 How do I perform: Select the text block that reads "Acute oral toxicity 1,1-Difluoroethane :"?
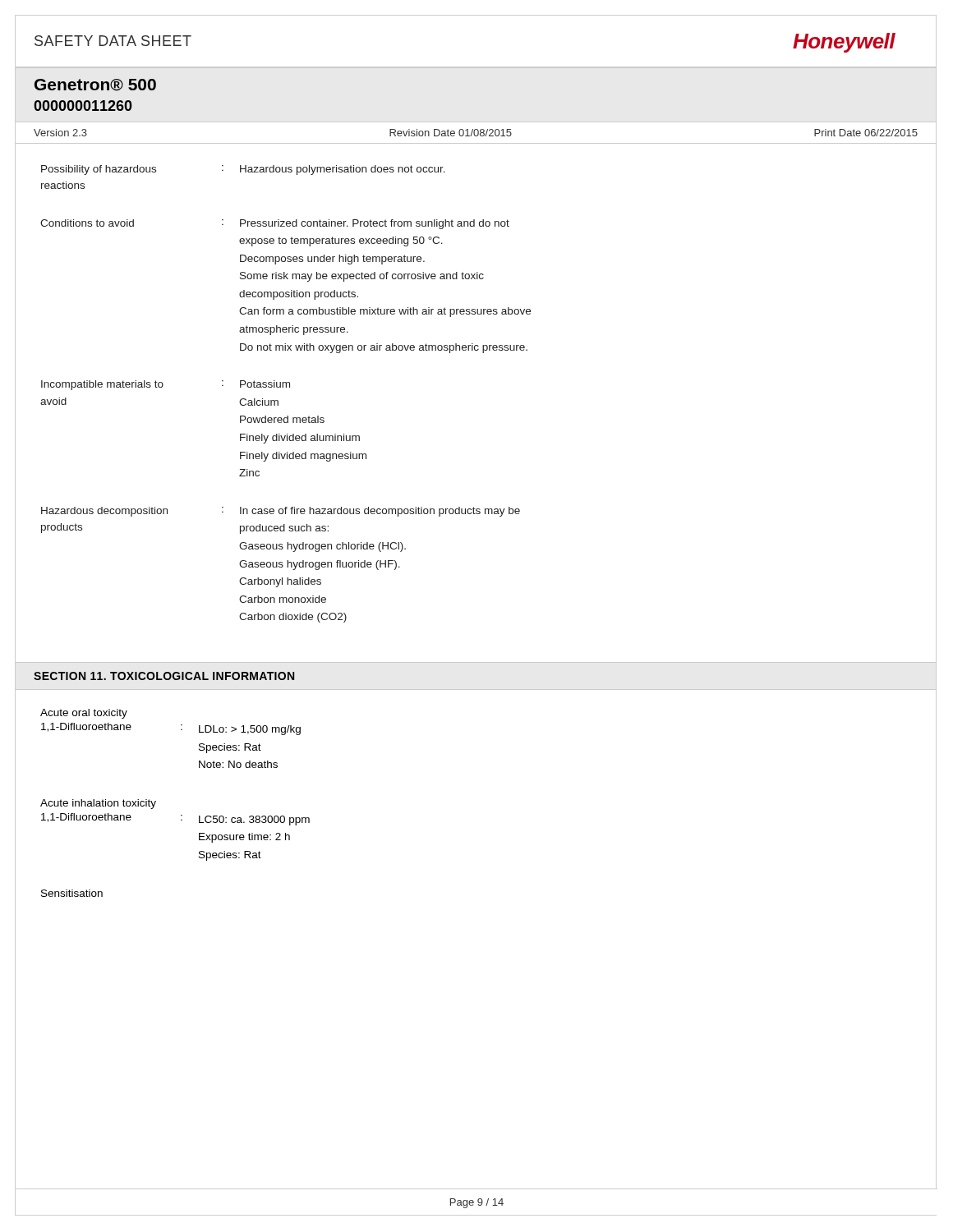point(84,714)
